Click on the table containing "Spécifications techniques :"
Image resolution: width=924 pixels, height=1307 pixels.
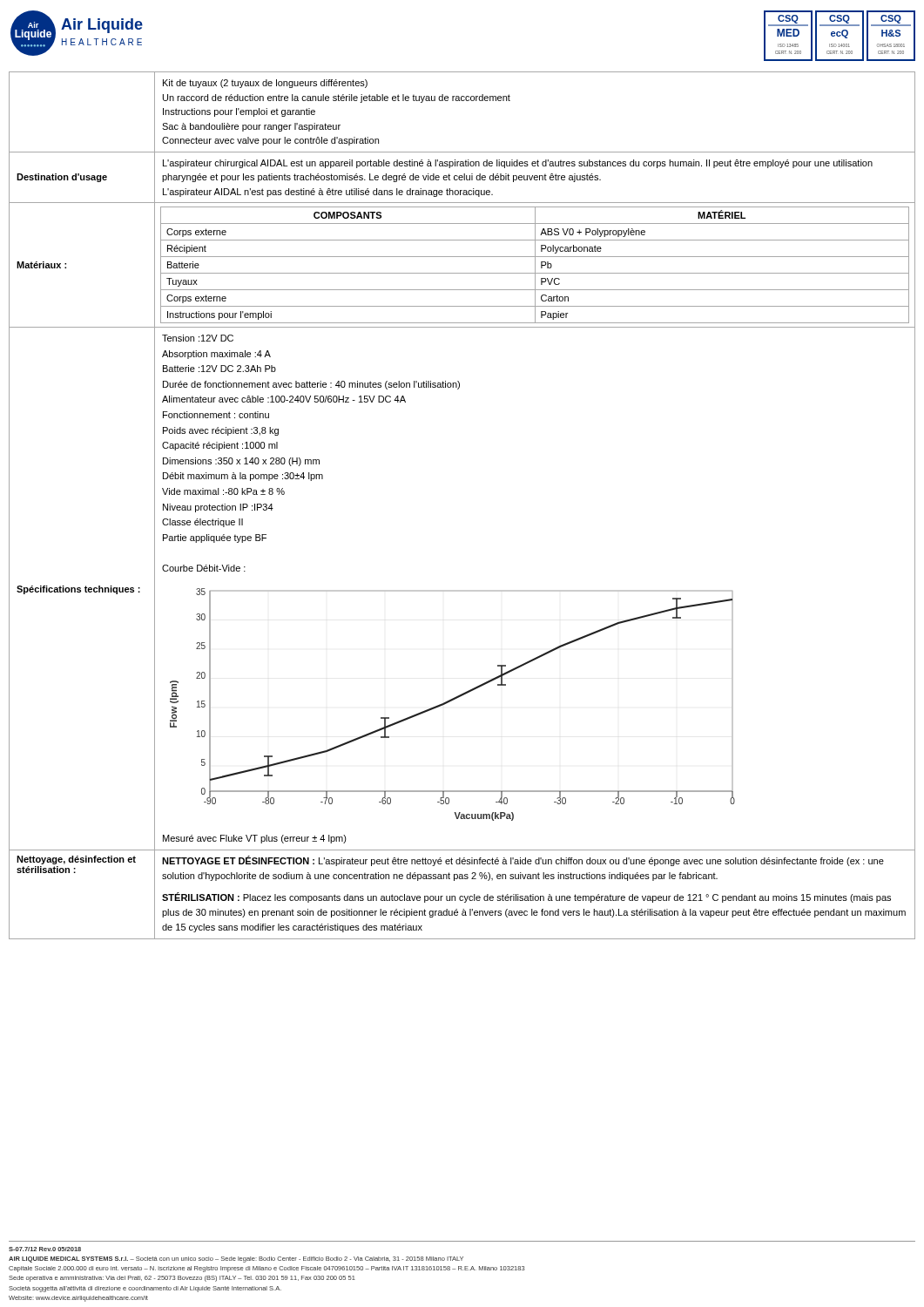tap(462, 589)
